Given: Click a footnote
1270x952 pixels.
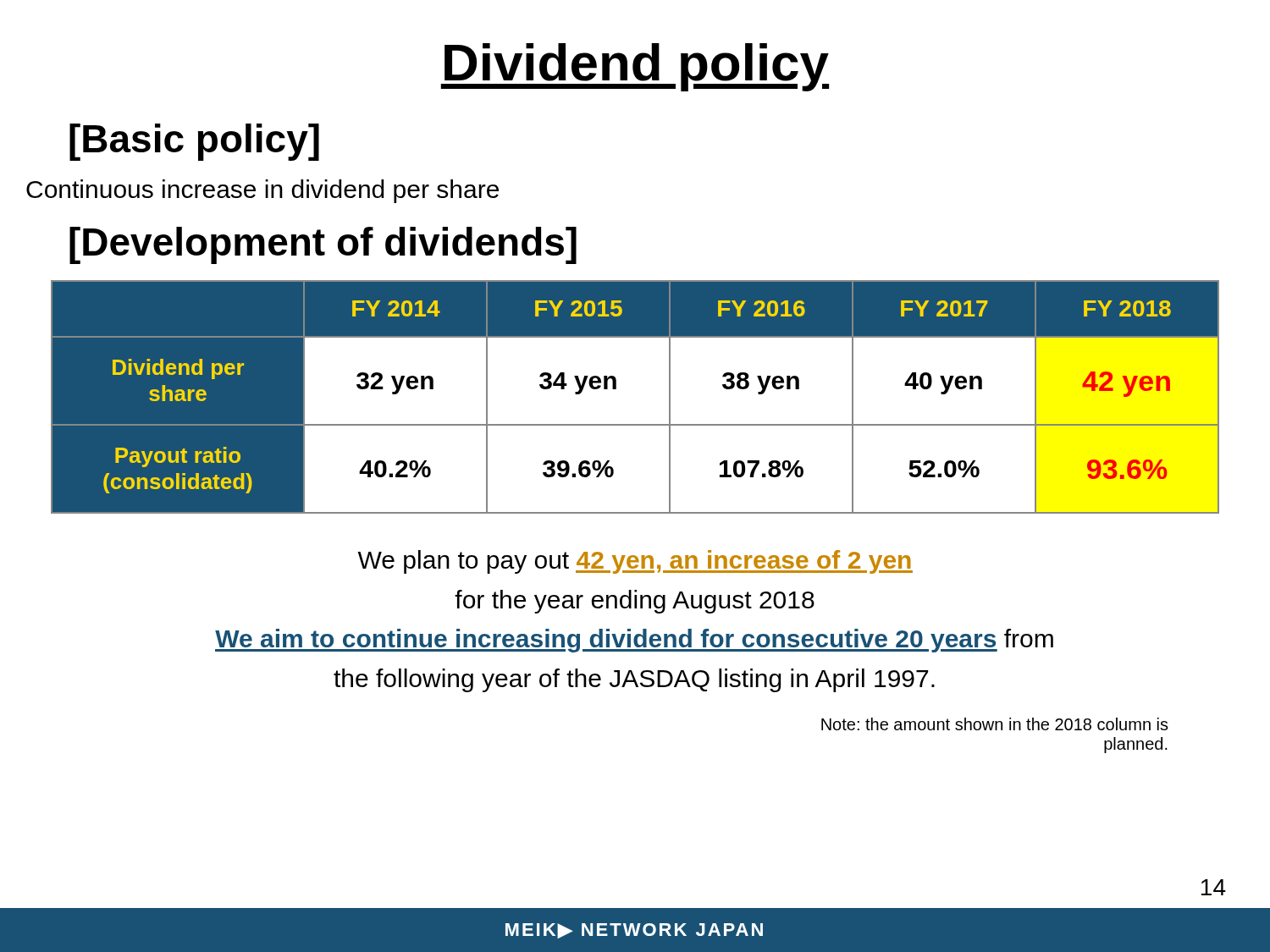Looking at the screenshot, I should click(994, 734).
